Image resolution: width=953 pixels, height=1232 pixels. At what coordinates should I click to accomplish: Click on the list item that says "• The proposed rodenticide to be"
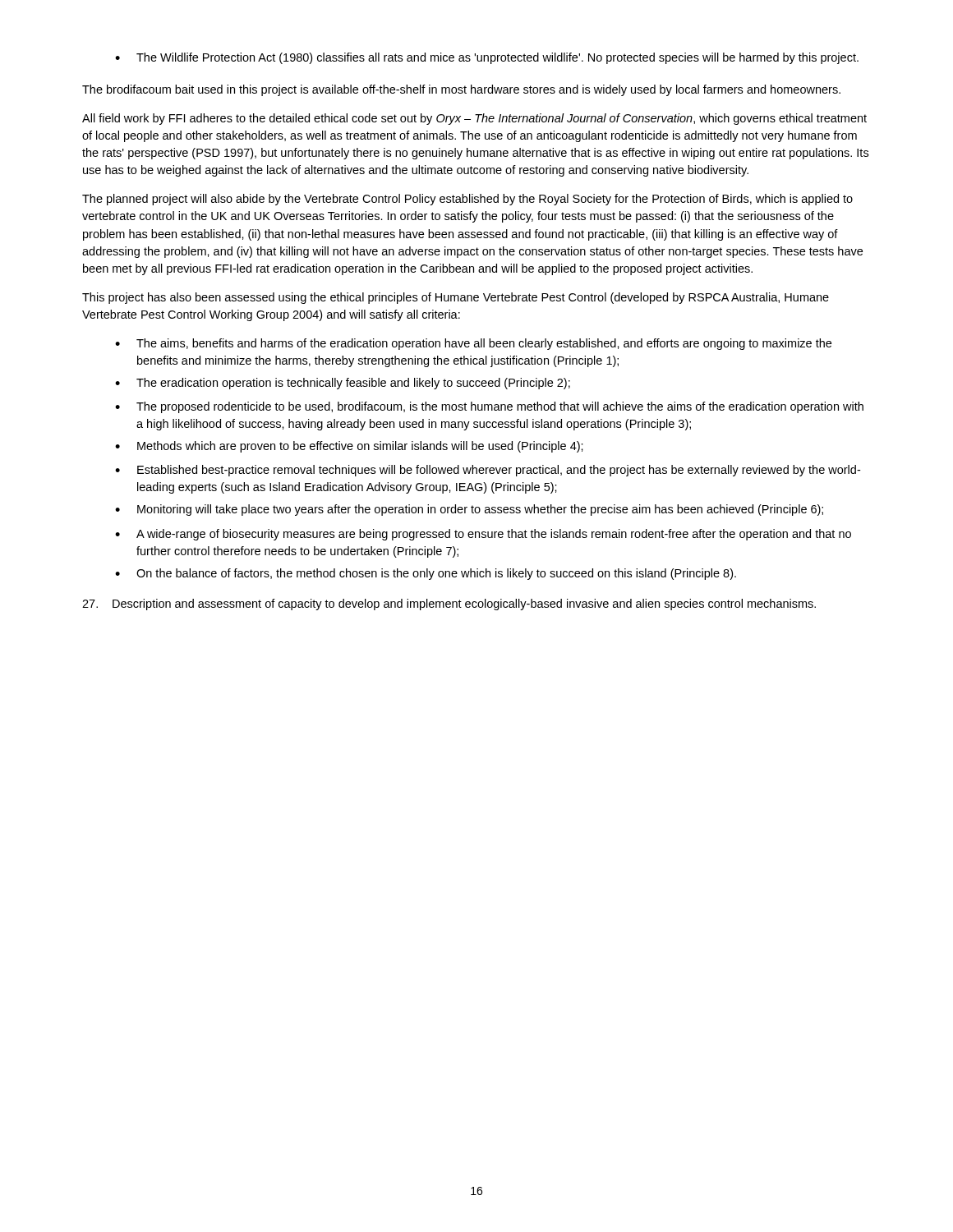493,416
